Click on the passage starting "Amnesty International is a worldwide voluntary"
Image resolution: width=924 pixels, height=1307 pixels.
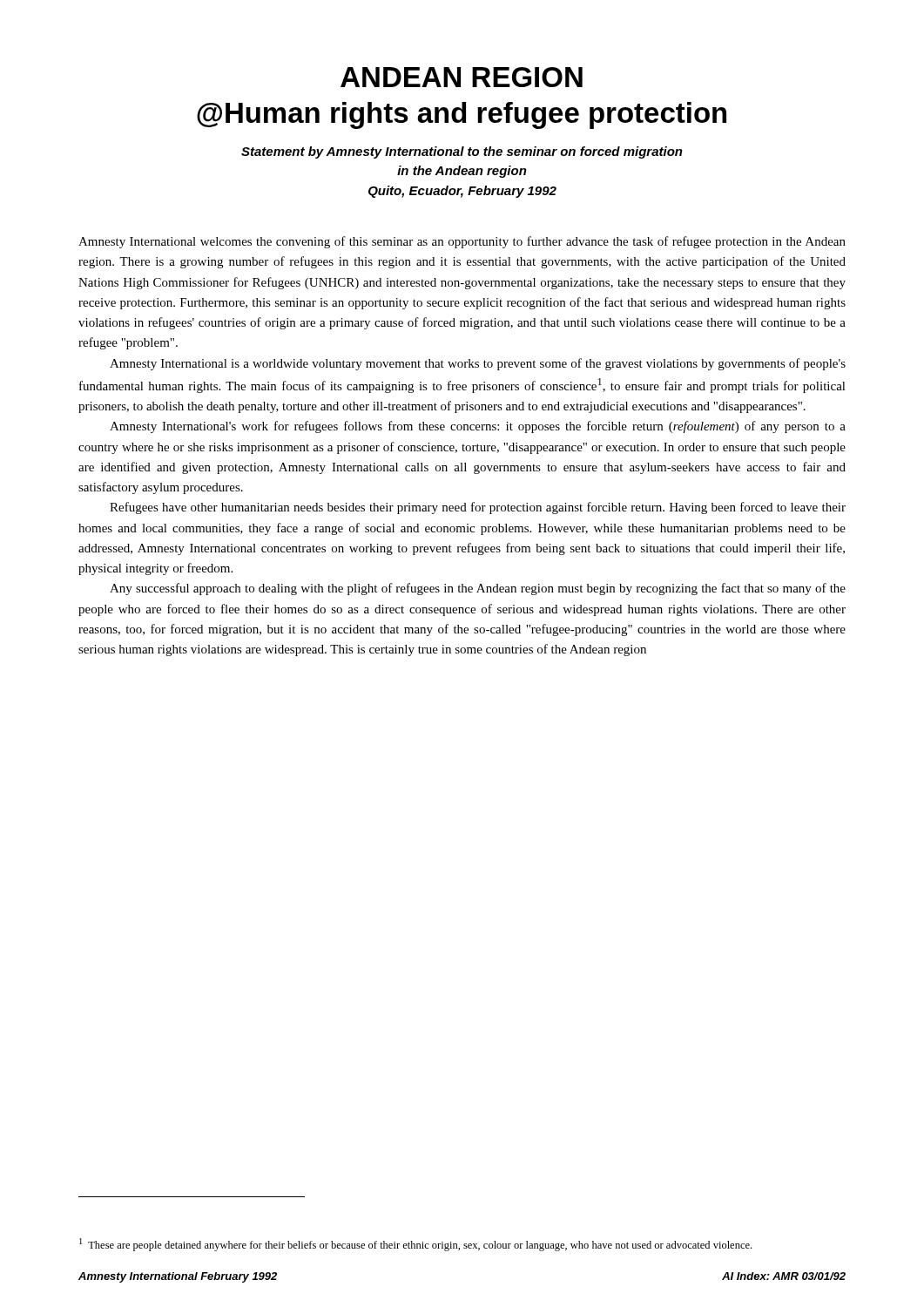coord(462,384)
